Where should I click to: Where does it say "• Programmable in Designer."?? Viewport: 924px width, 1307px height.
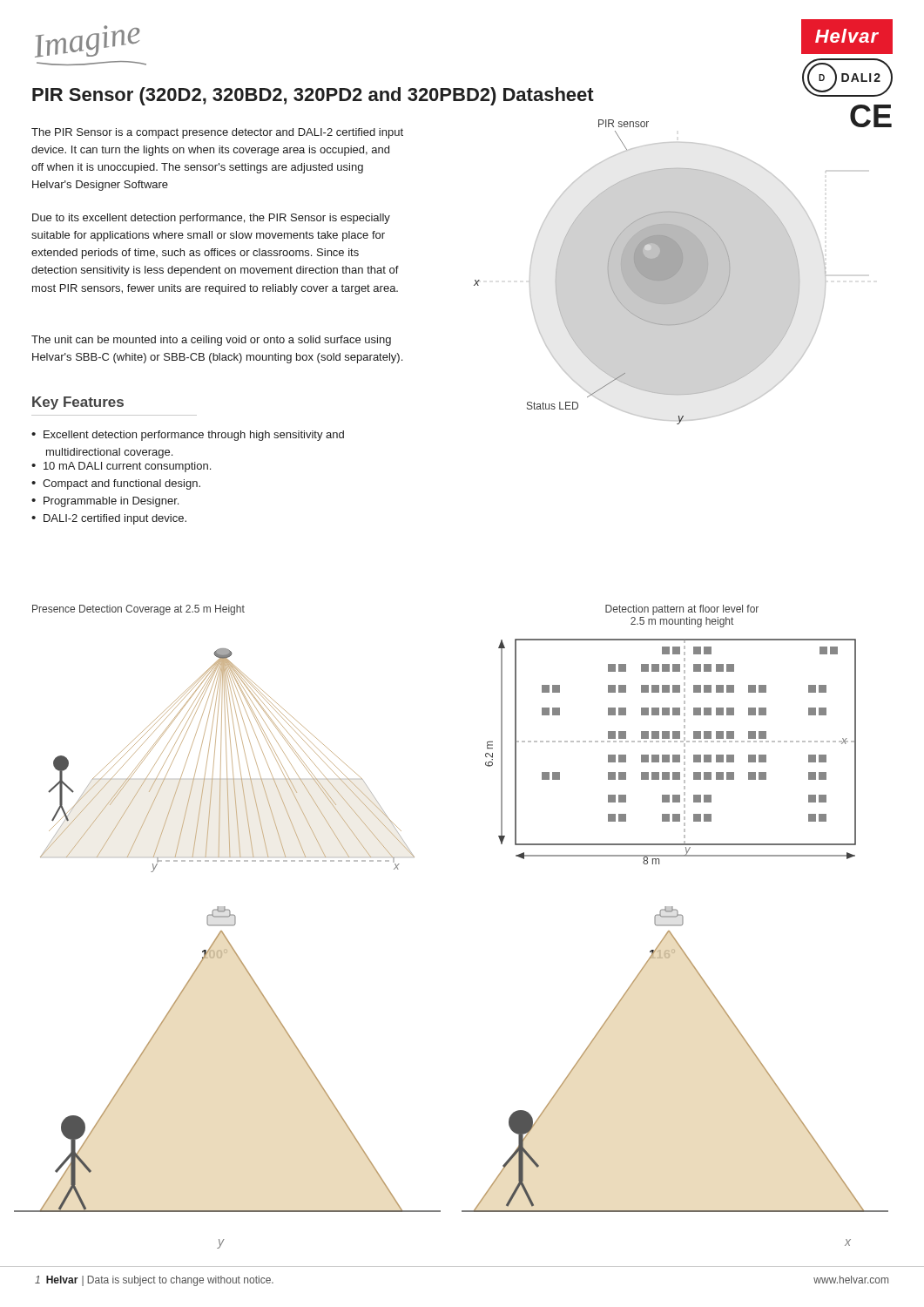(106, 500)
